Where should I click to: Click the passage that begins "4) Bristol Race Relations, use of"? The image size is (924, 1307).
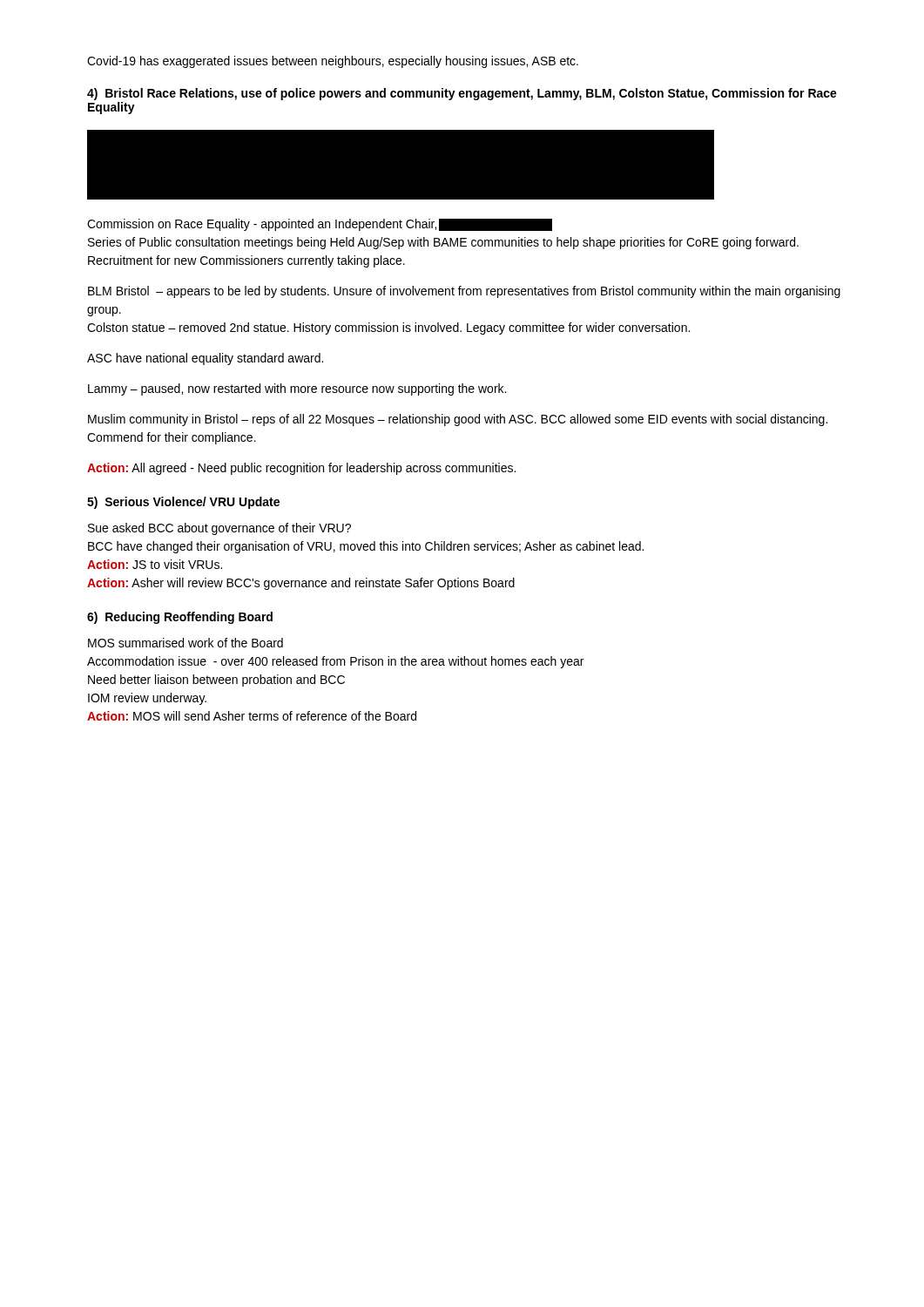pyautogui.click(x=462, y=100)
